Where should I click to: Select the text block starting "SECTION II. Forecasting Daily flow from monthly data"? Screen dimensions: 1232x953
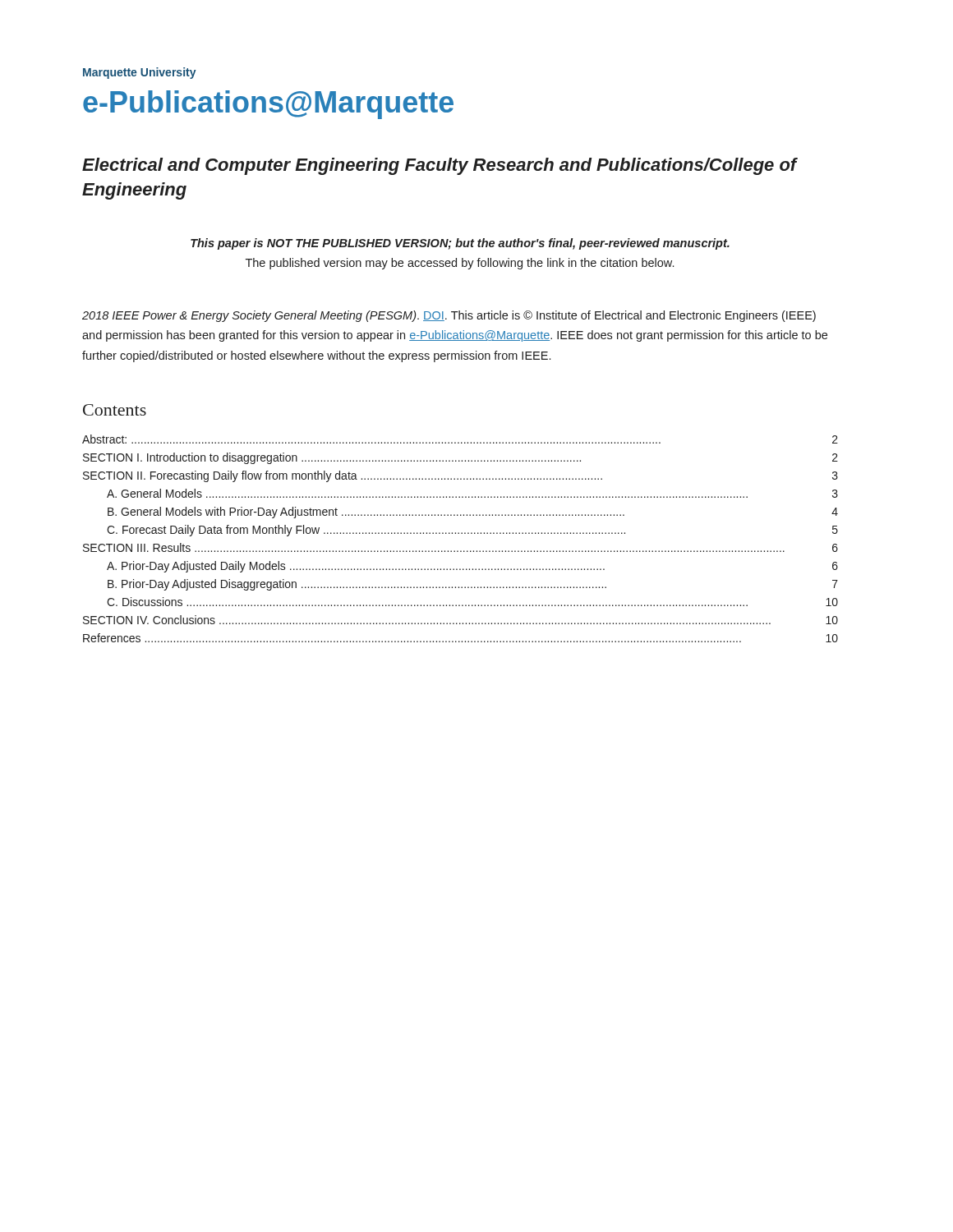[x=460, y=475]
